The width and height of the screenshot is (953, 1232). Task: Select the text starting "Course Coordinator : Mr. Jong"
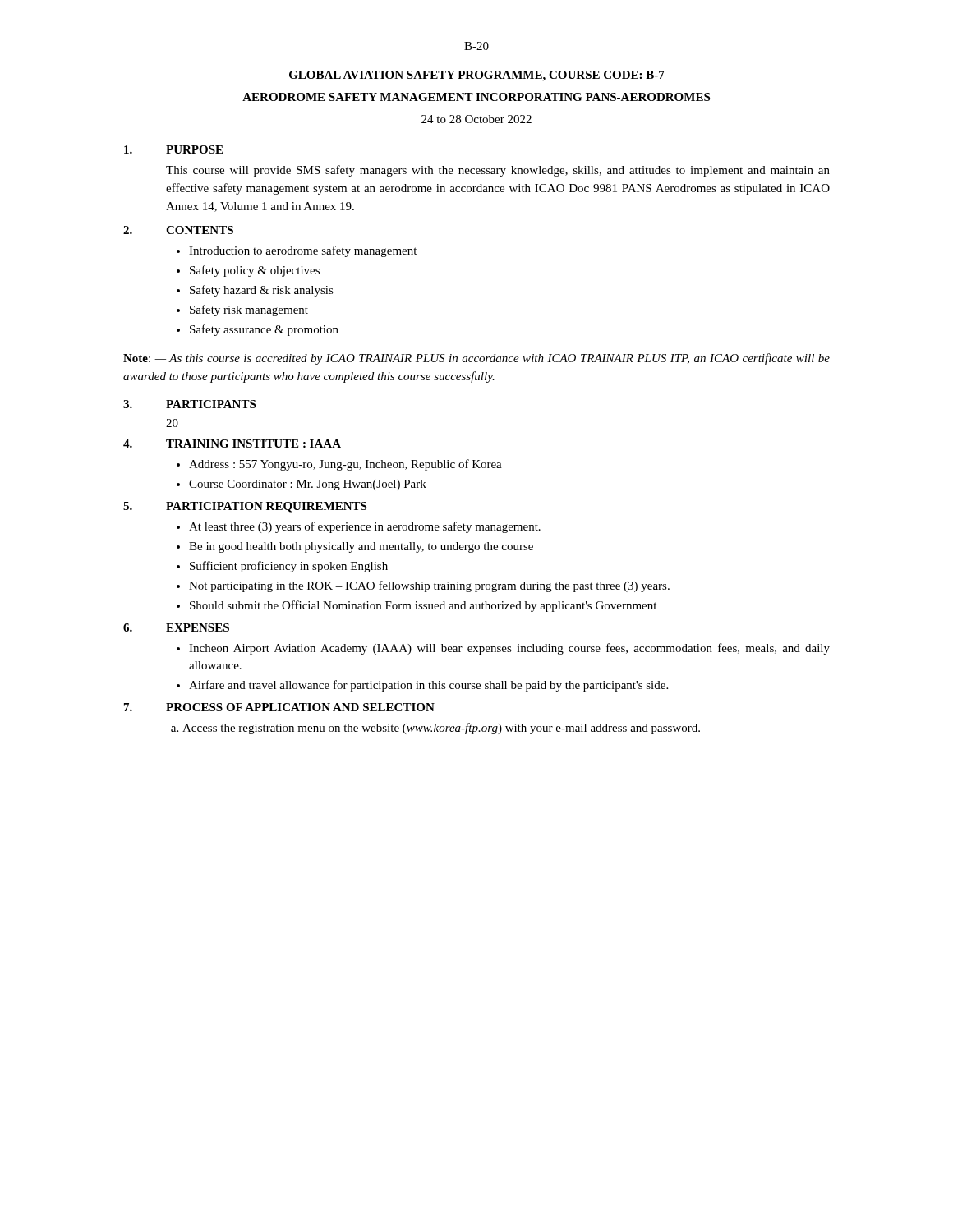[x=308, y=484]
